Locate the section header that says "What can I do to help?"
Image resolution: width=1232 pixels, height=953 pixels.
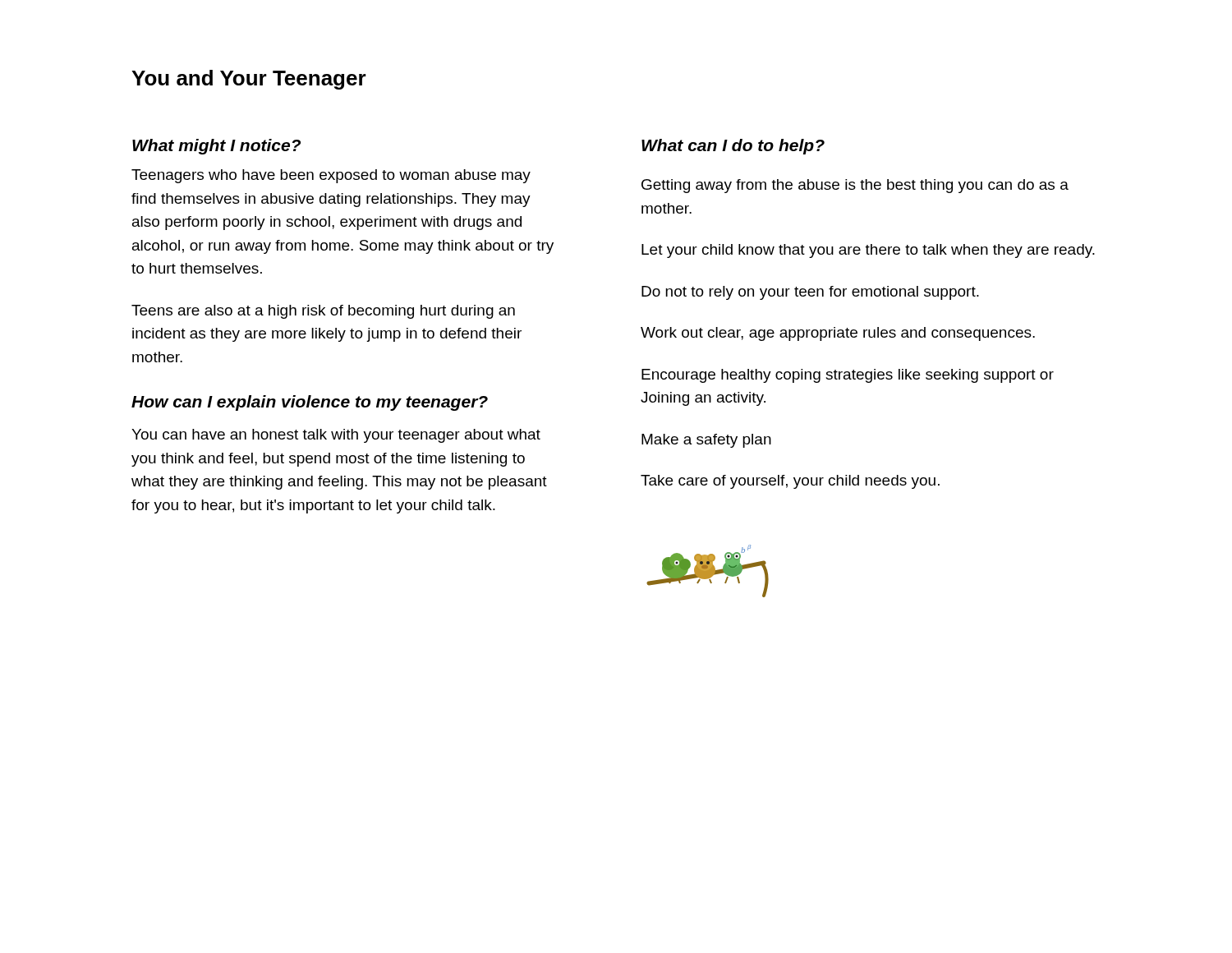pos(733,145)
